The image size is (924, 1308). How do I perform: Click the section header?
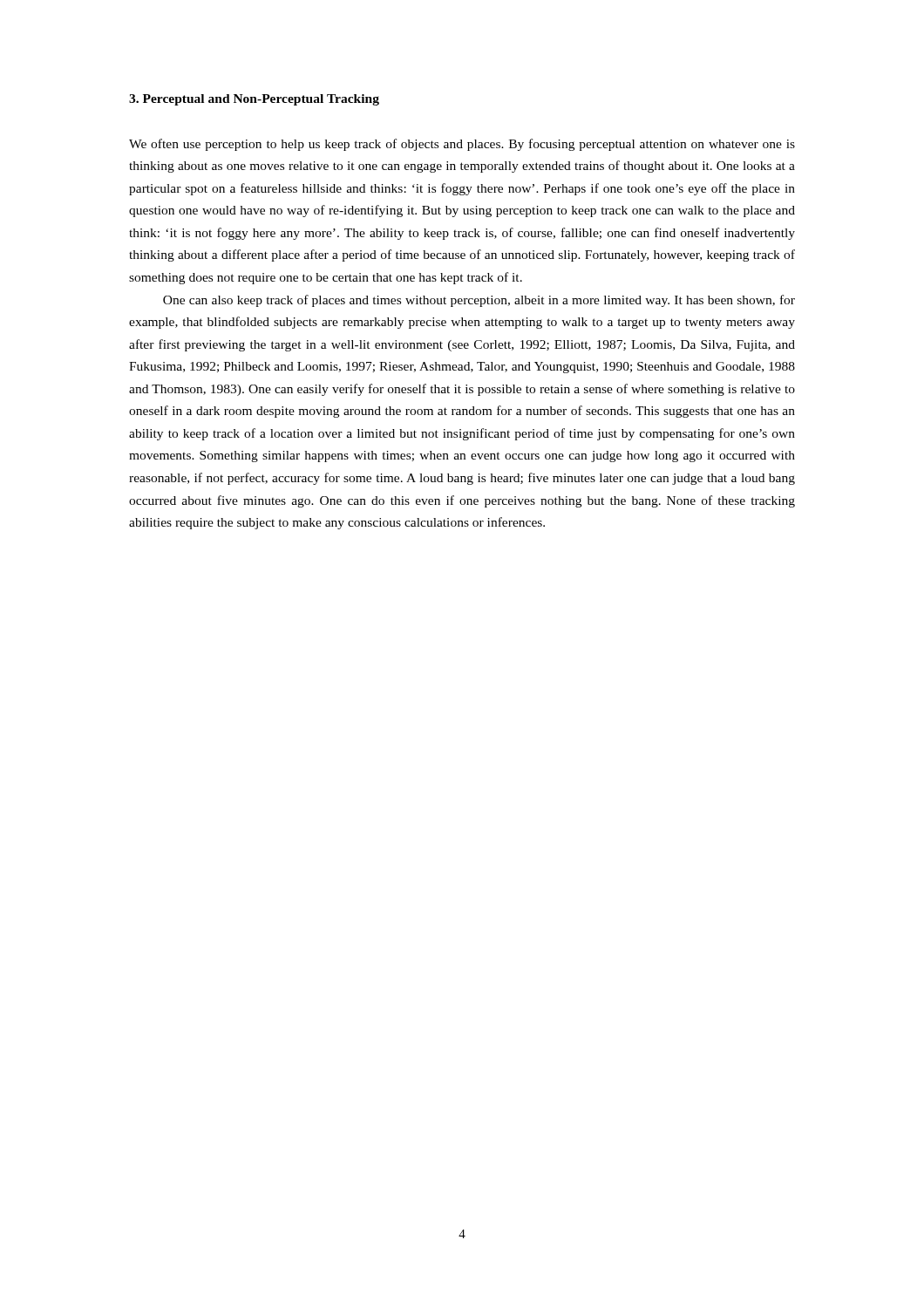tap(254, 98)
